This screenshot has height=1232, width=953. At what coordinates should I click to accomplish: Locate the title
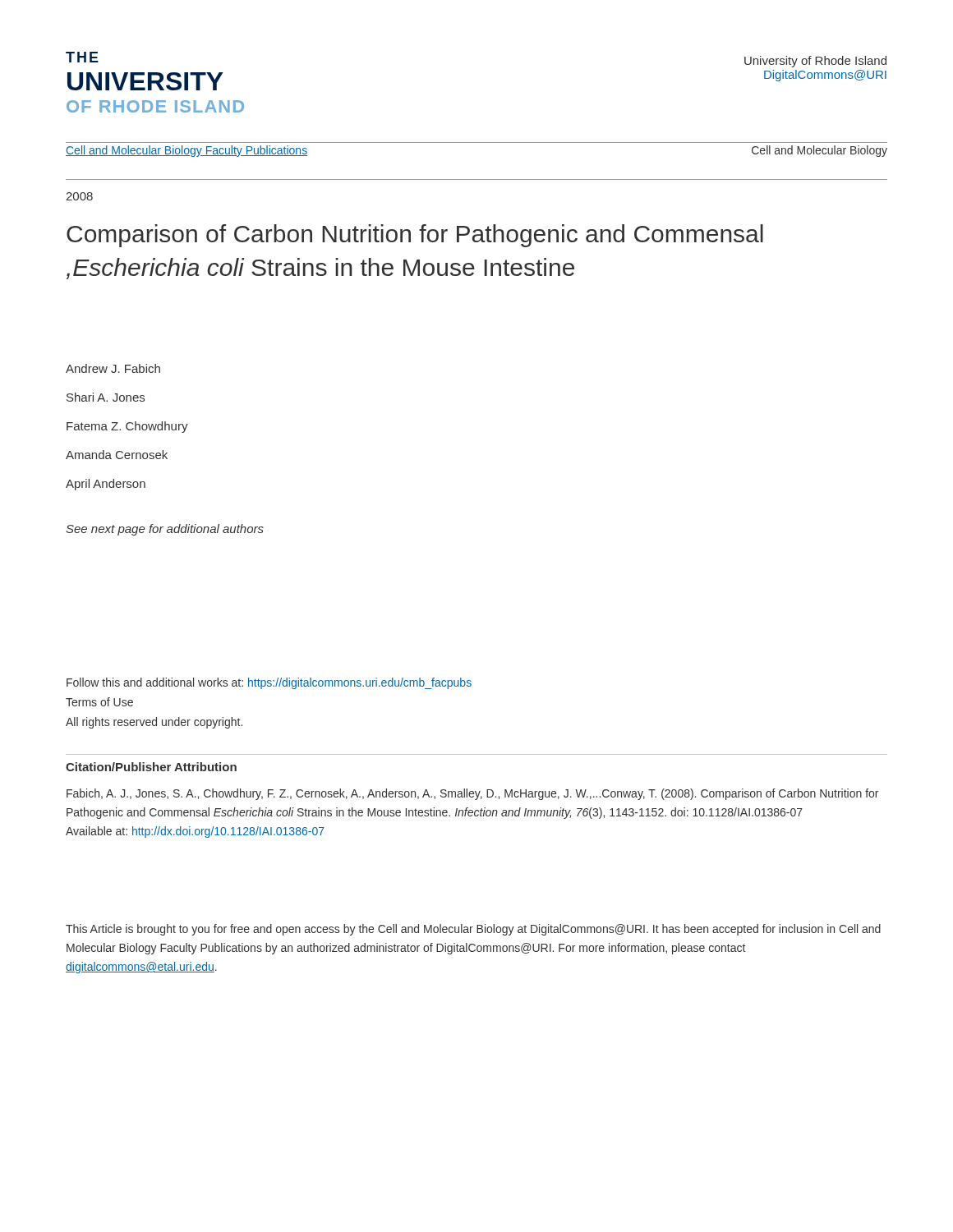415,250
